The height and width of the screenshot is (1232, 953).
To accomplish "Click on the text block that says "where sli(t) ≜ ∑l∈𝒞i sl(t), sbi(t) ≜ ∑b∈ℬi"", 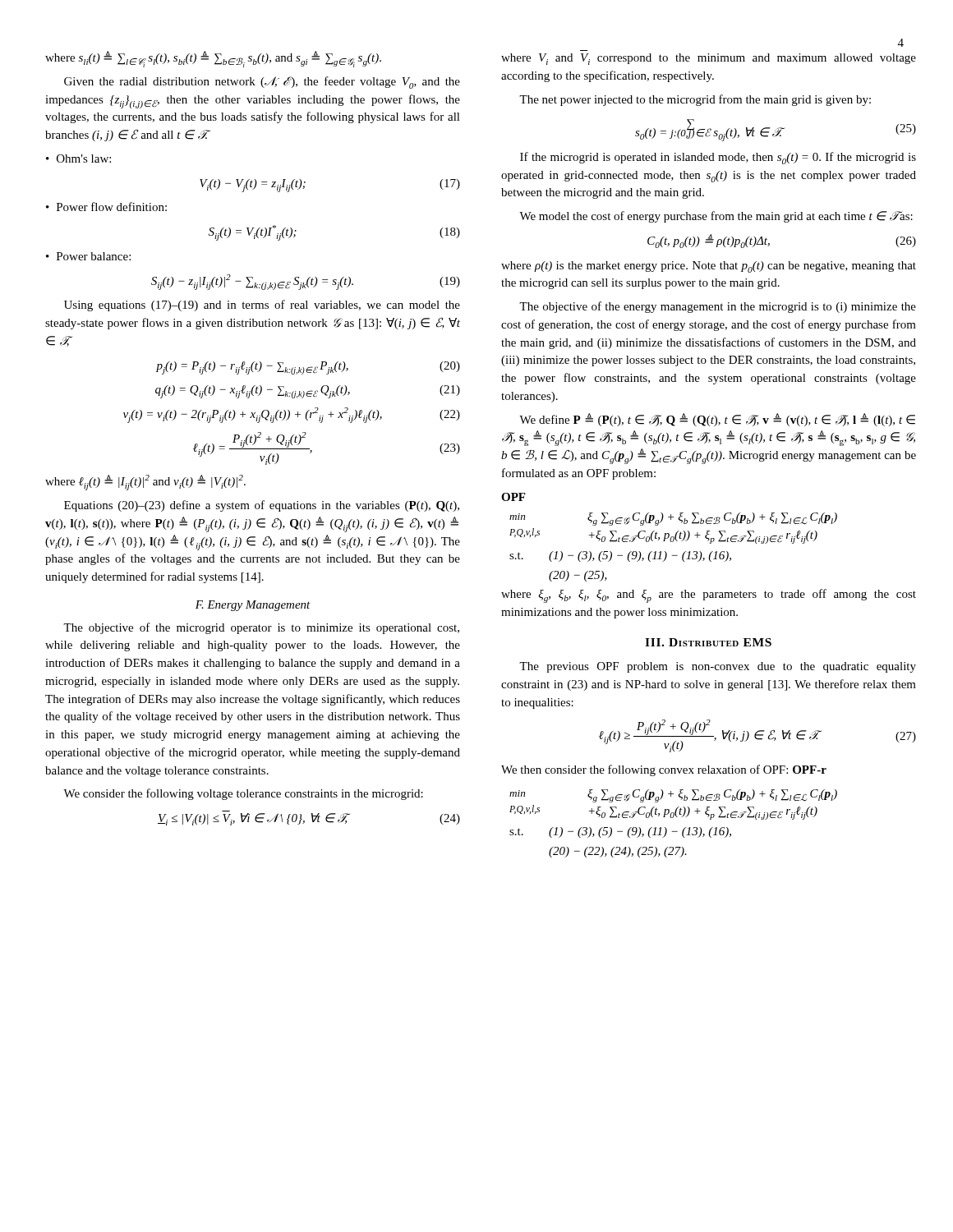I will pos(253,58).
